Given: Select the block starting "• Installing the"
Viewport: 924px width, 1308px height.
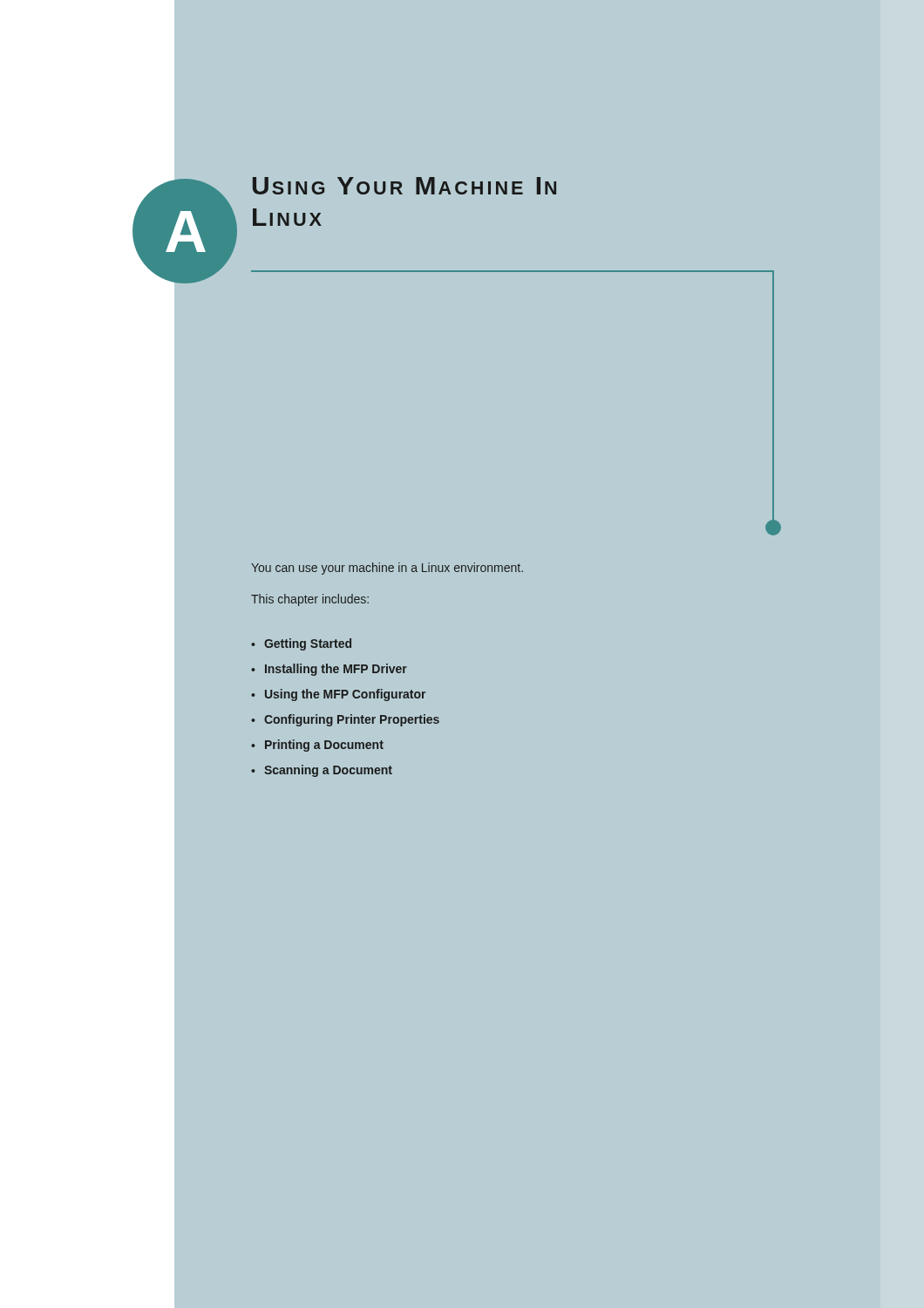Looking at the screenshot, I should [x=329, y=669].
